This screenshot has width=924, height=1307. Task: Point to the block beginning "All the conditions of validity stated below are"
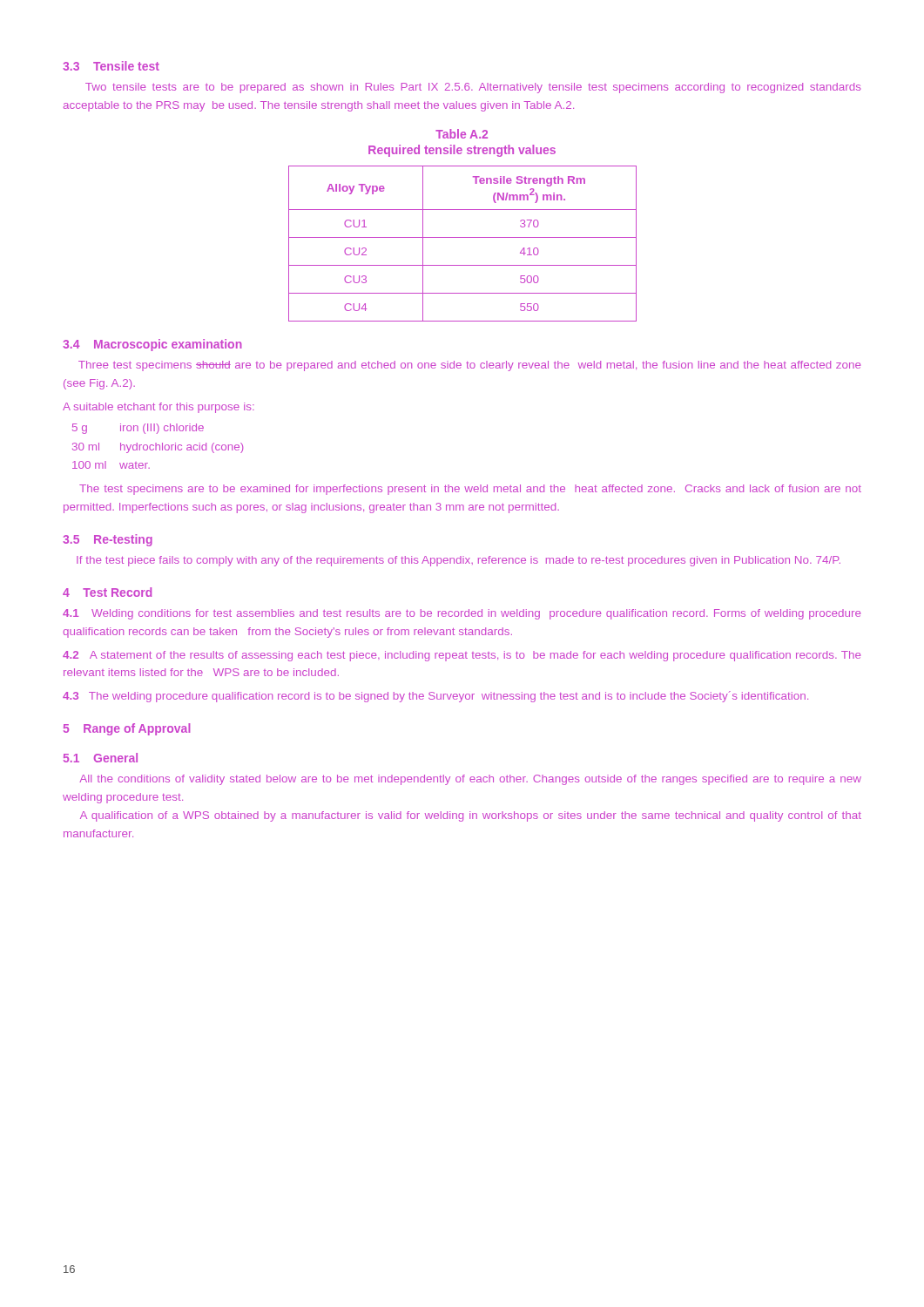(462, 806)
